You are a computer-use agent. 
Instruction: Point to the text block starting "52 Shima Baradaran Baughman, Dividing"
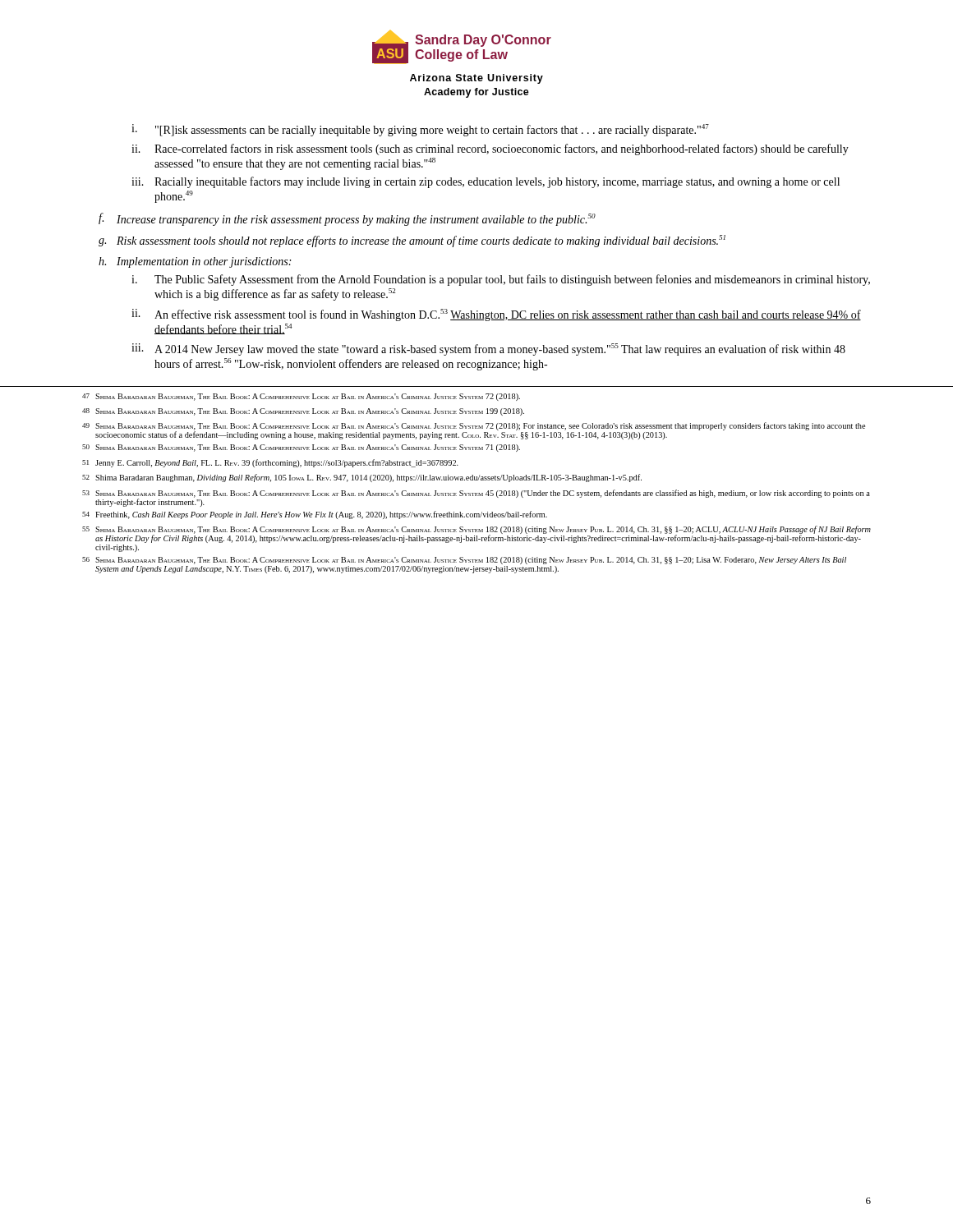pos(362,479)
